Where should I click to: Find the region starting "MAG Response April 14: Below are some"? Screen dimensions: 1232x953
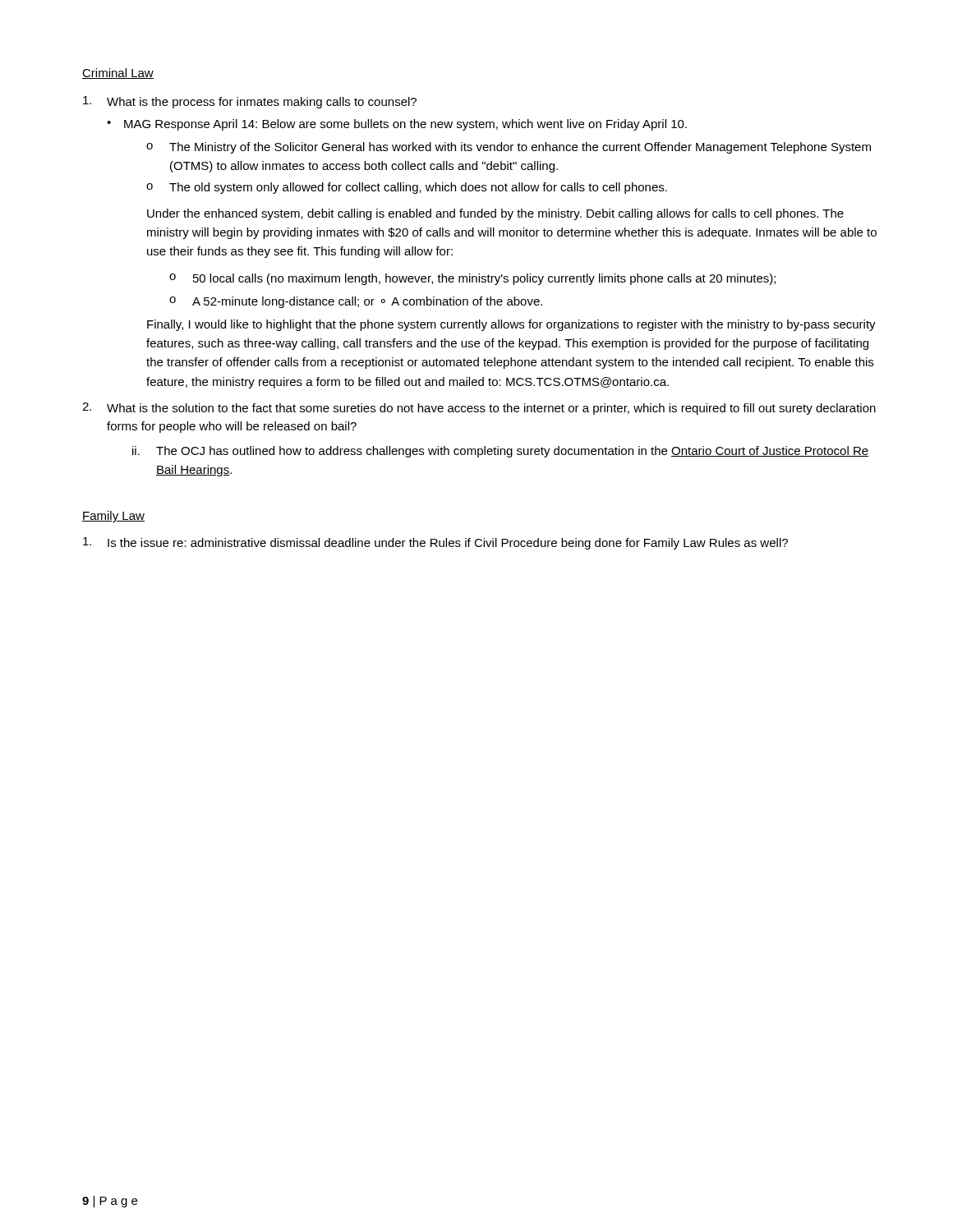pyautogui.click(x=405, y=123)
